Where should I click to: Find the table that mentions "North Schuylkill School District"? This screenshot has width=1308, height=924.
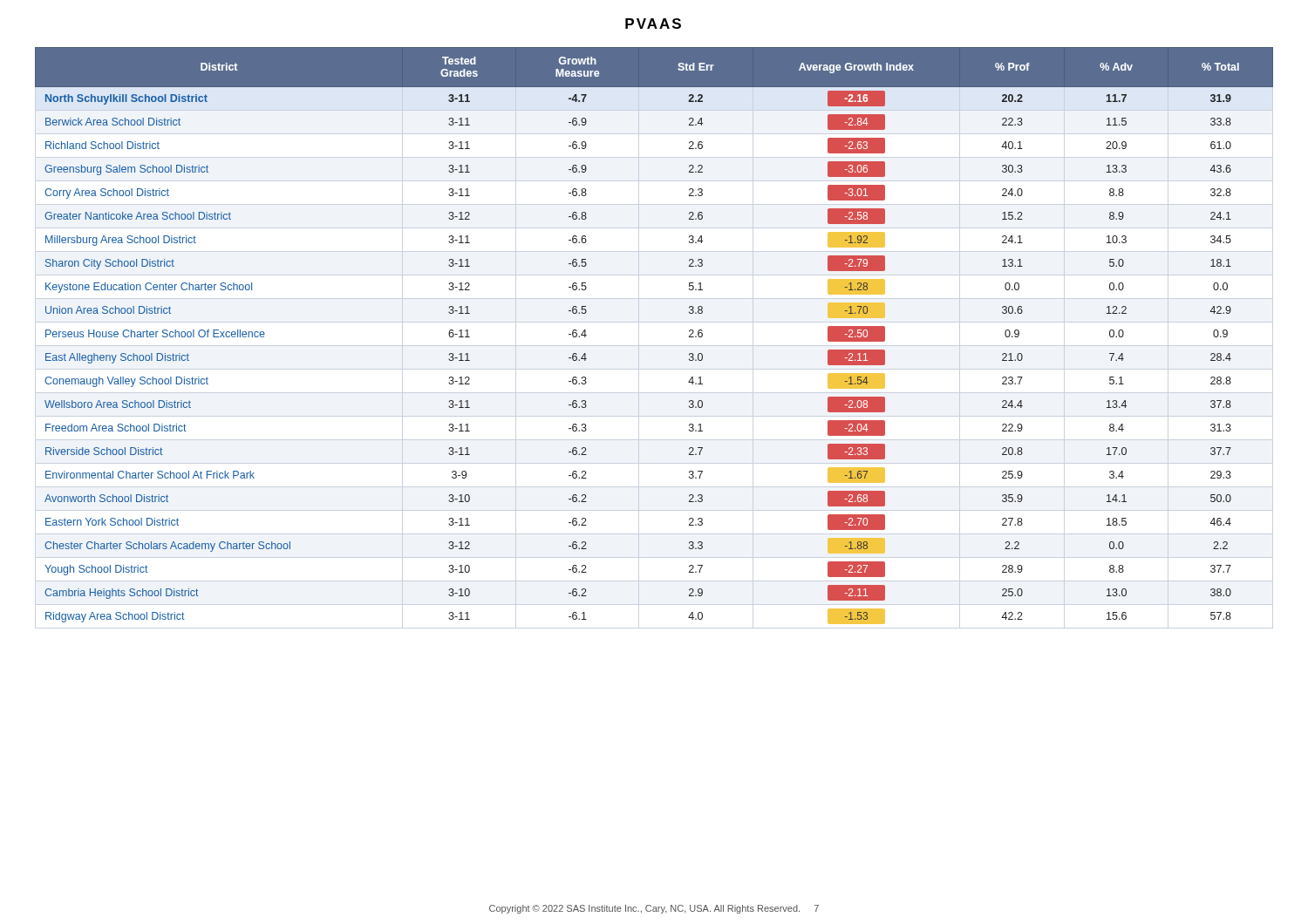click(654, 338)
